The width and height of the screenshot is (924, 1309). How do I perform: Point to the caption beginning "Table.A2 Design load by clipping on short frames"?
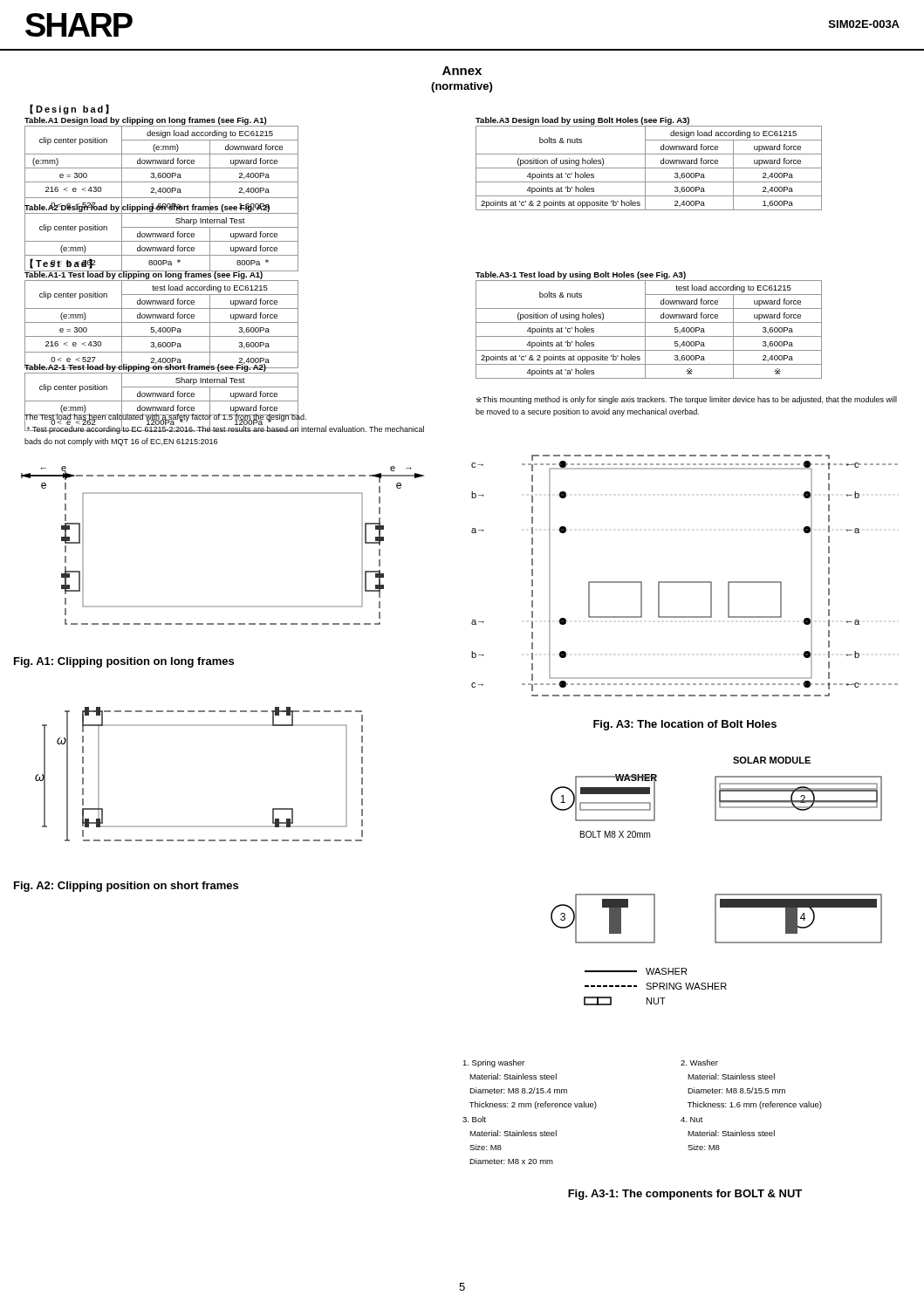(147, 207)
